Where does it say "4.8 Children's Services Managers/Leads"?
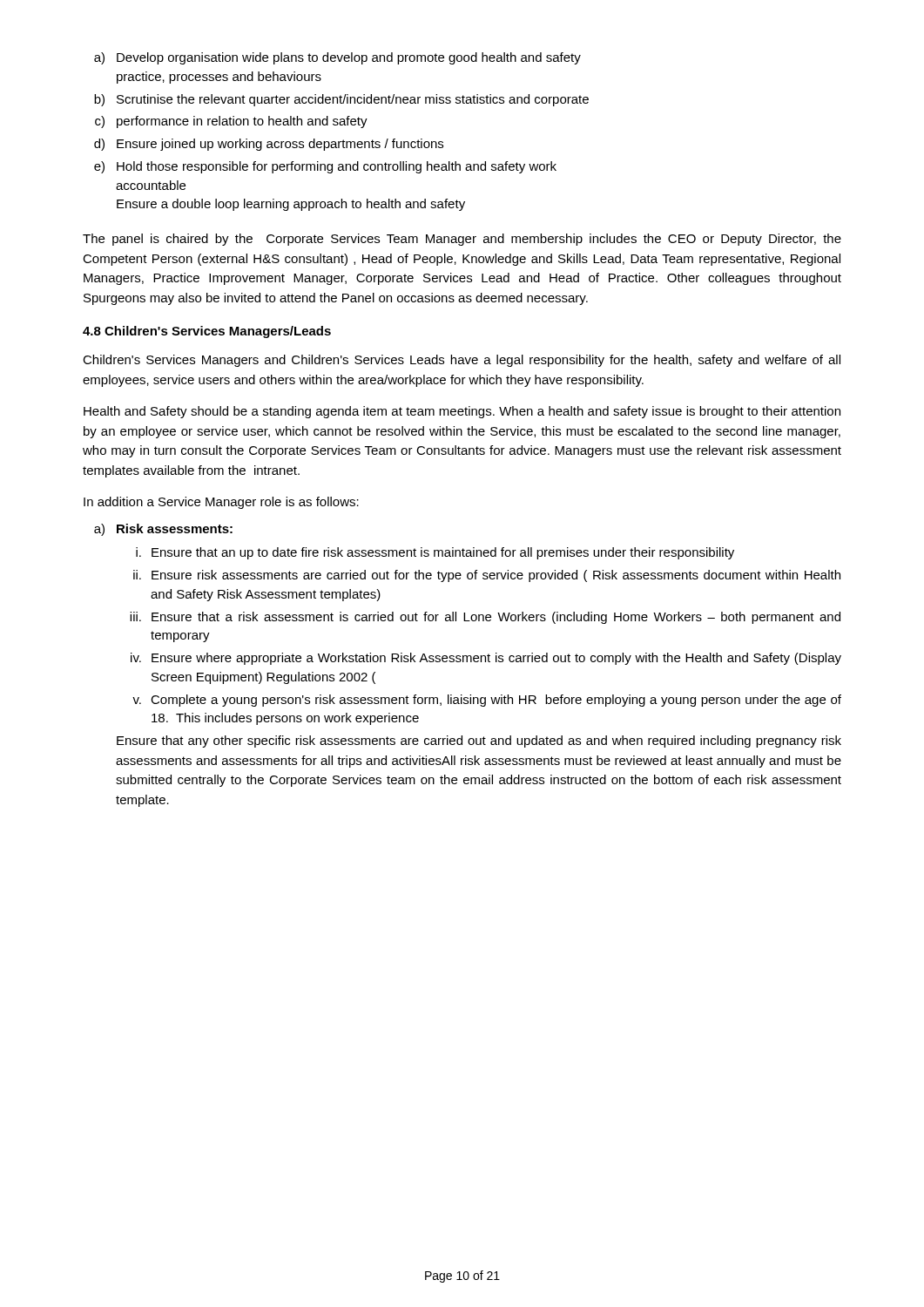 click(207, 331)
